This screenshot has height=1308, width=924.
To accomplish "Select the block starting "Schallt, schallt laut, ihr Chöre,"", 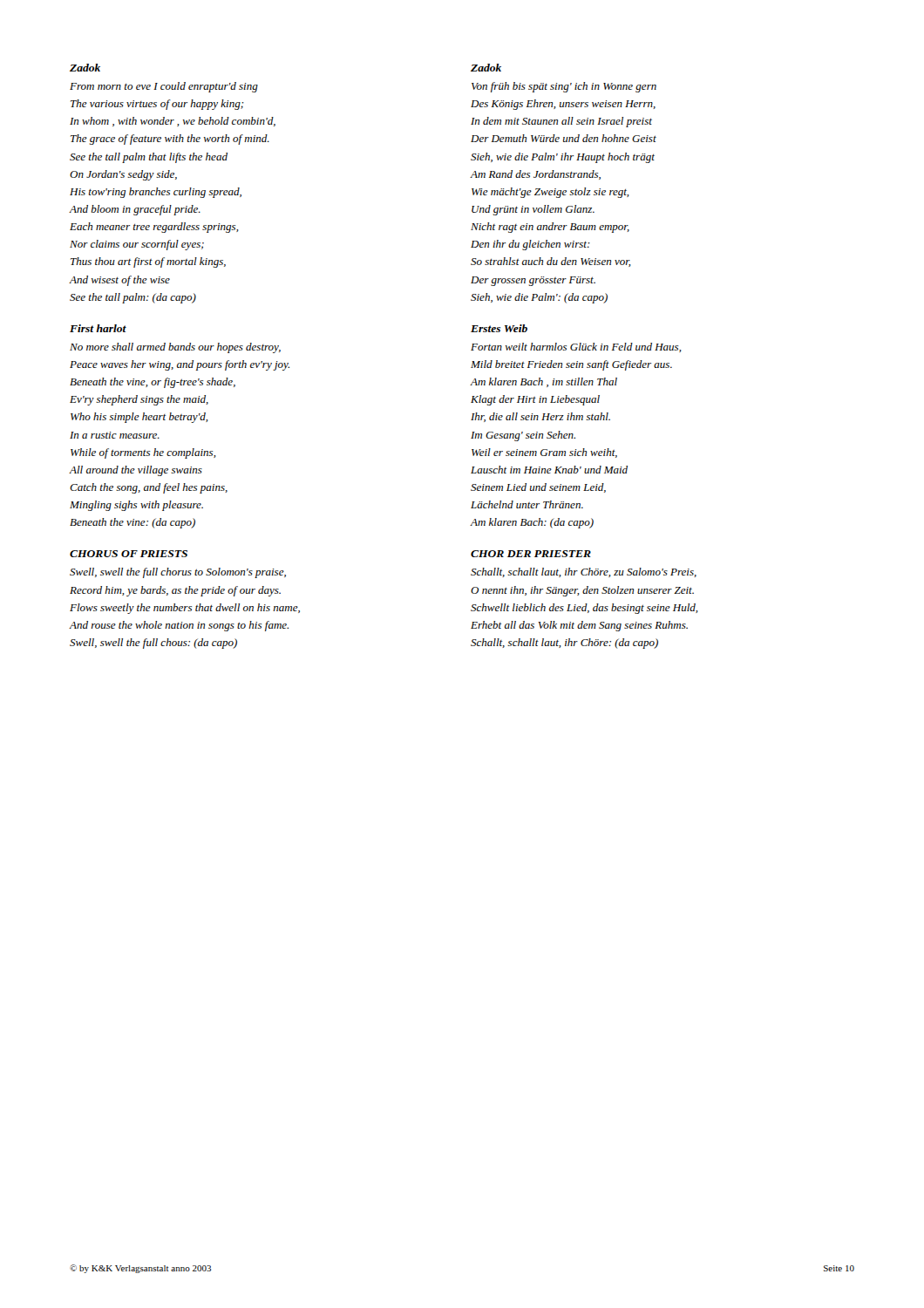I will pyautogui.click(x=662, y=608).
